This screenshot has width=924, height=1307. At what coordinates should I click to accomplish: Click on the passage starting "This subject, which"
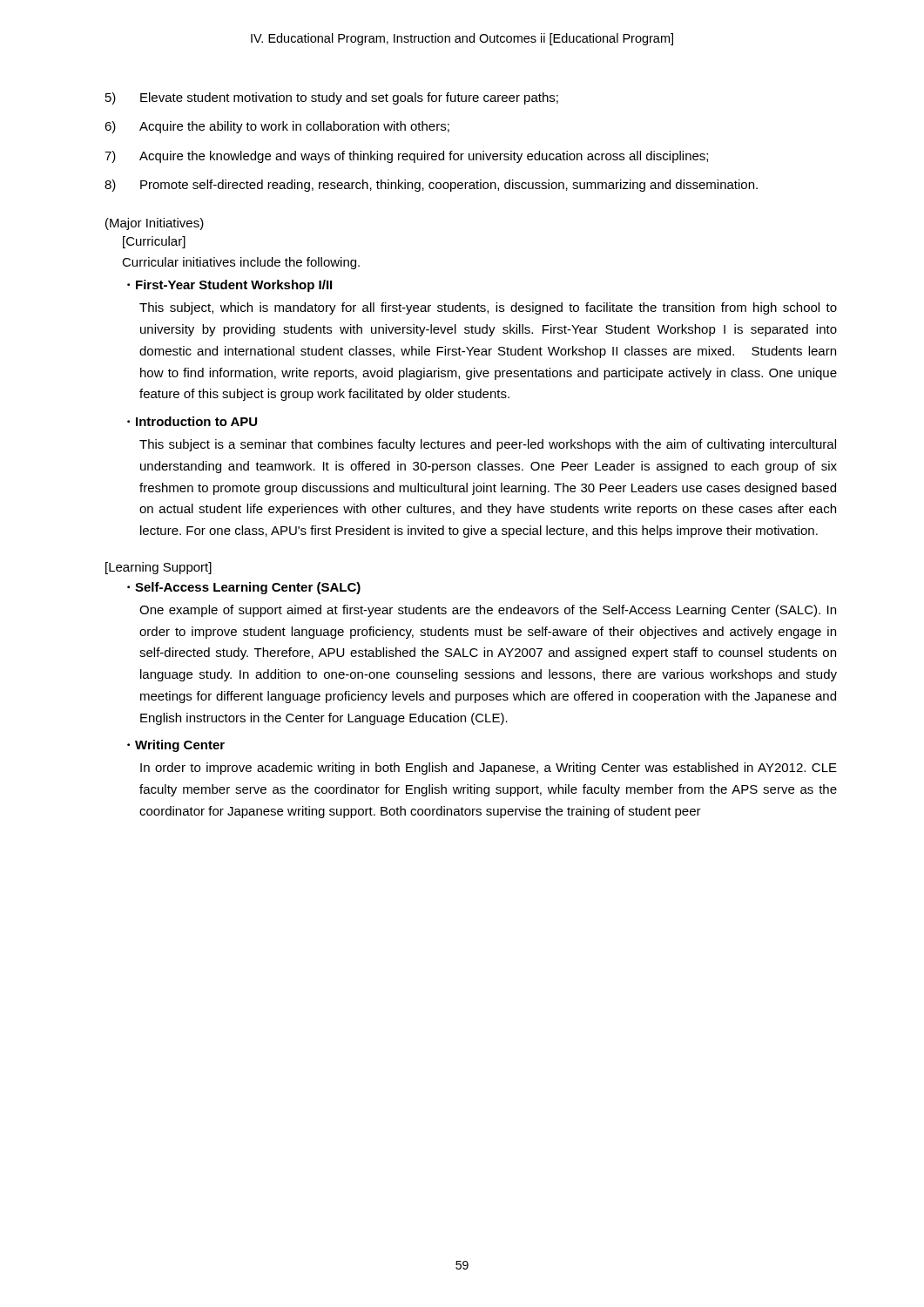click(488, 350)
